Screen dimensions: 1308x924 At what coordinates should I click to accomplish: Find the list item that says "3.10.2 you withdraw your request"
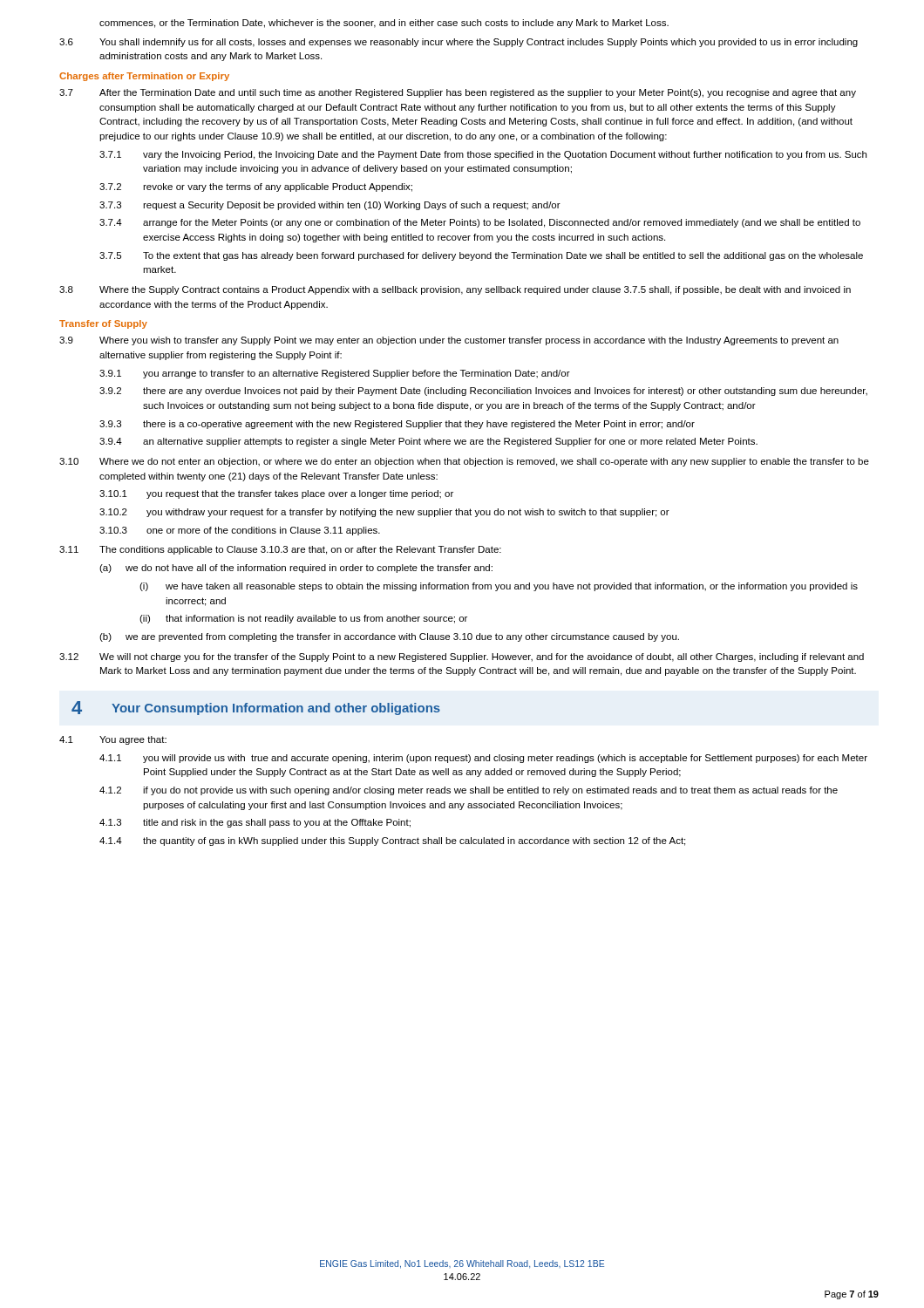point(384,512)
